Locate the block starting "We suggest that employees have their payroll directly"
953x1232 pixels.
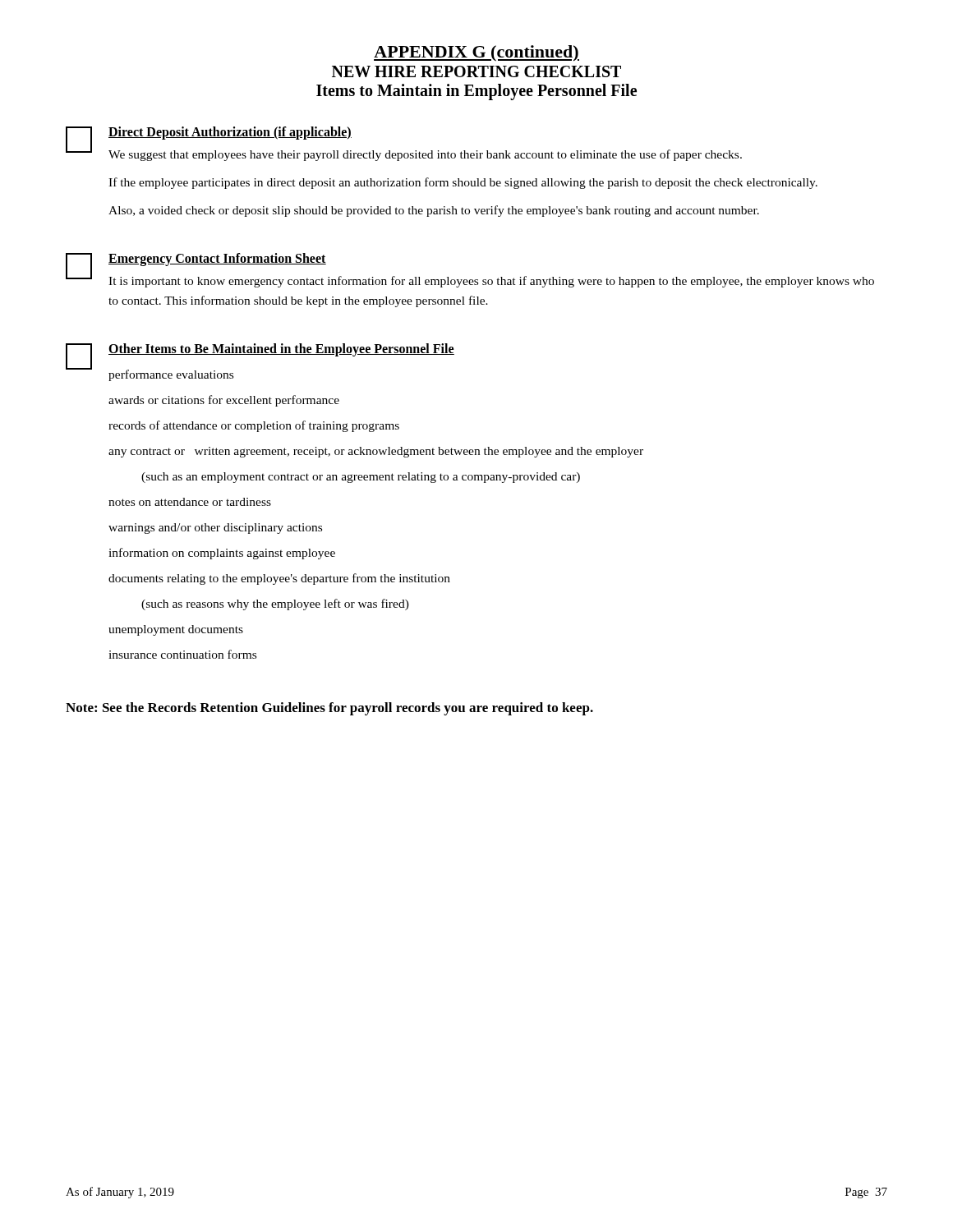pos(425,154)
